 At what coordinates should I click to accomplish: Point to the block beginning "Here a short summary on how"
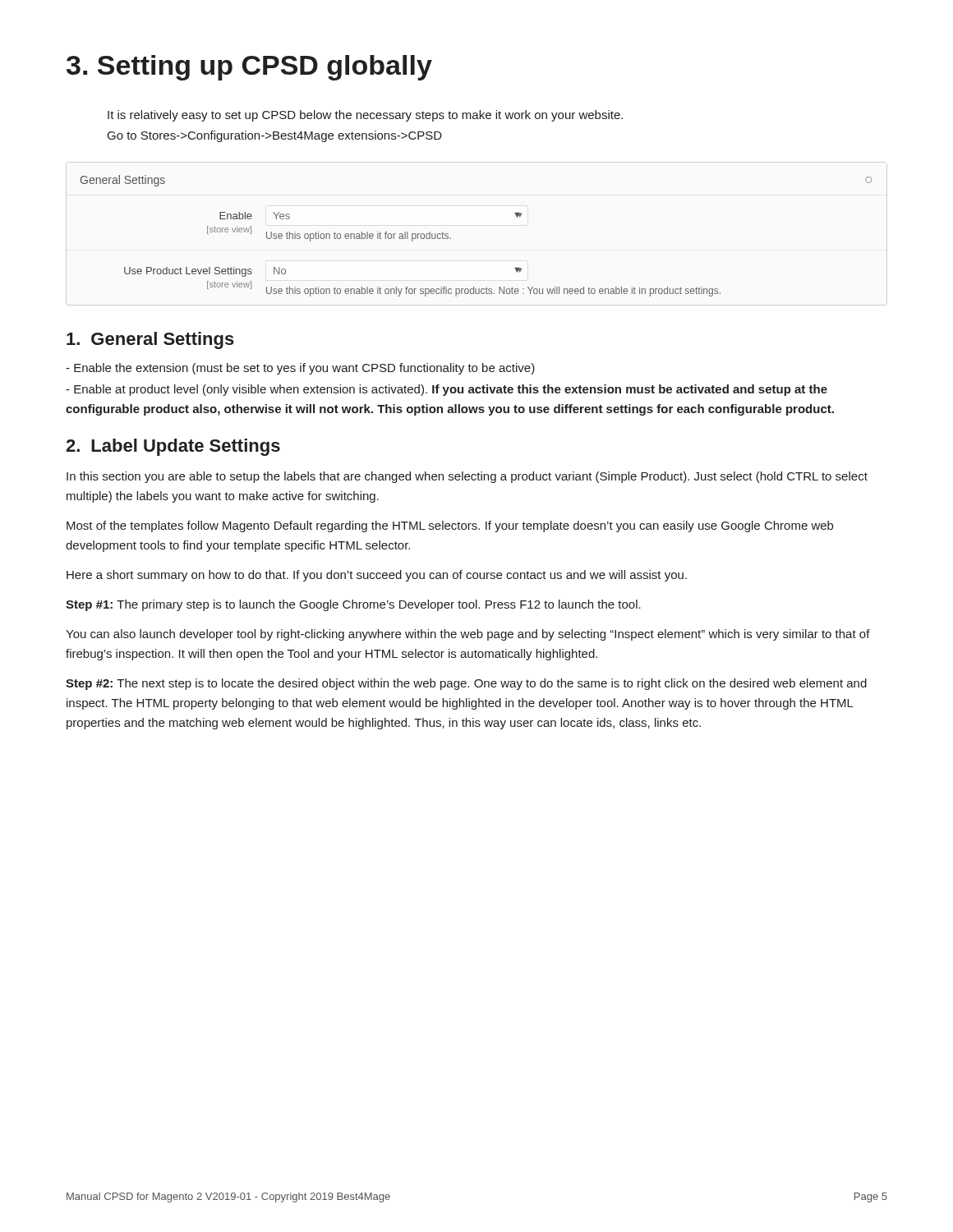pyautogui.click(x=377, y=575)
